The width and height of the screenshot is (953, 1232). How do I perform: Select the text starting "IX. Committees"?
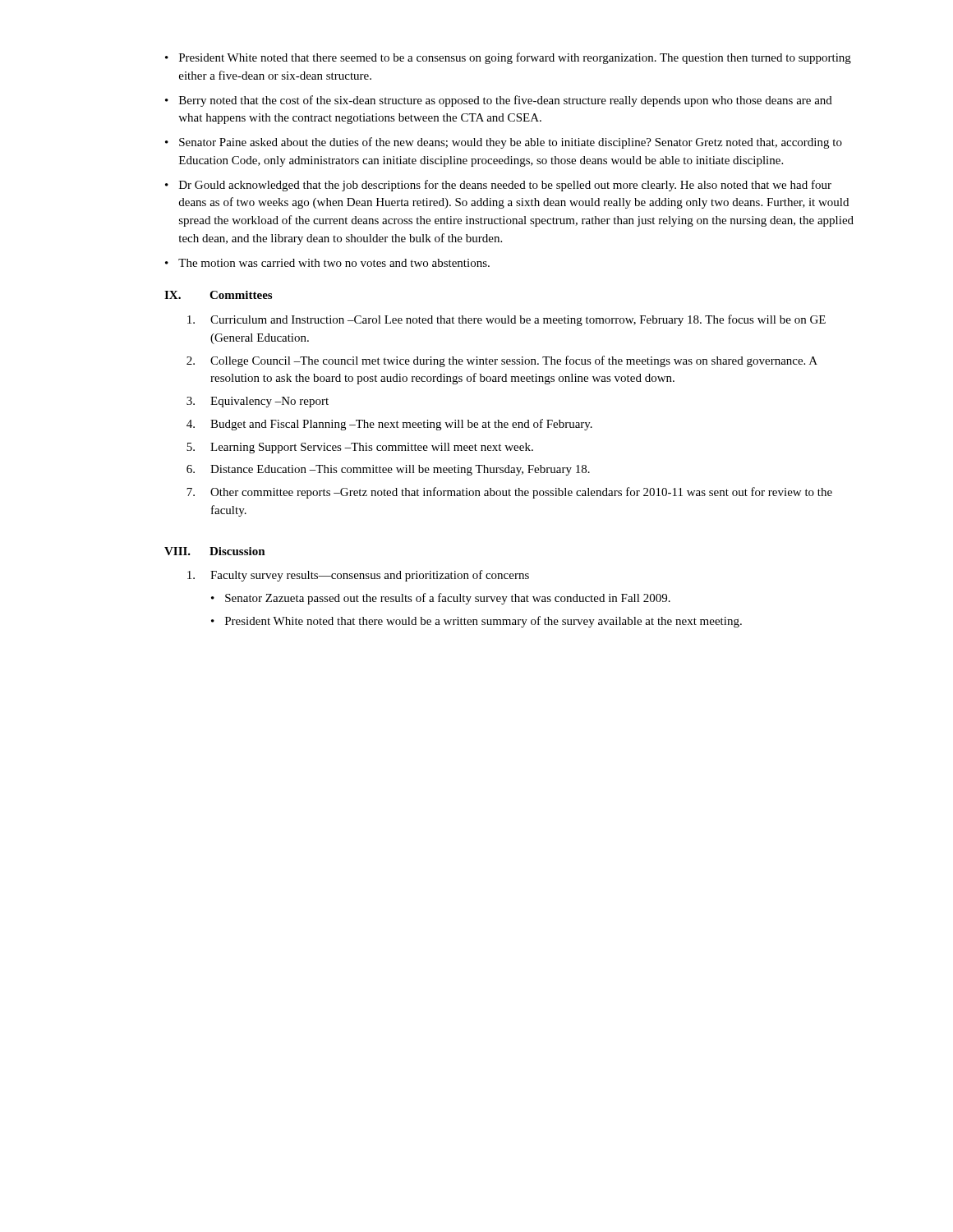pos(218,295)
